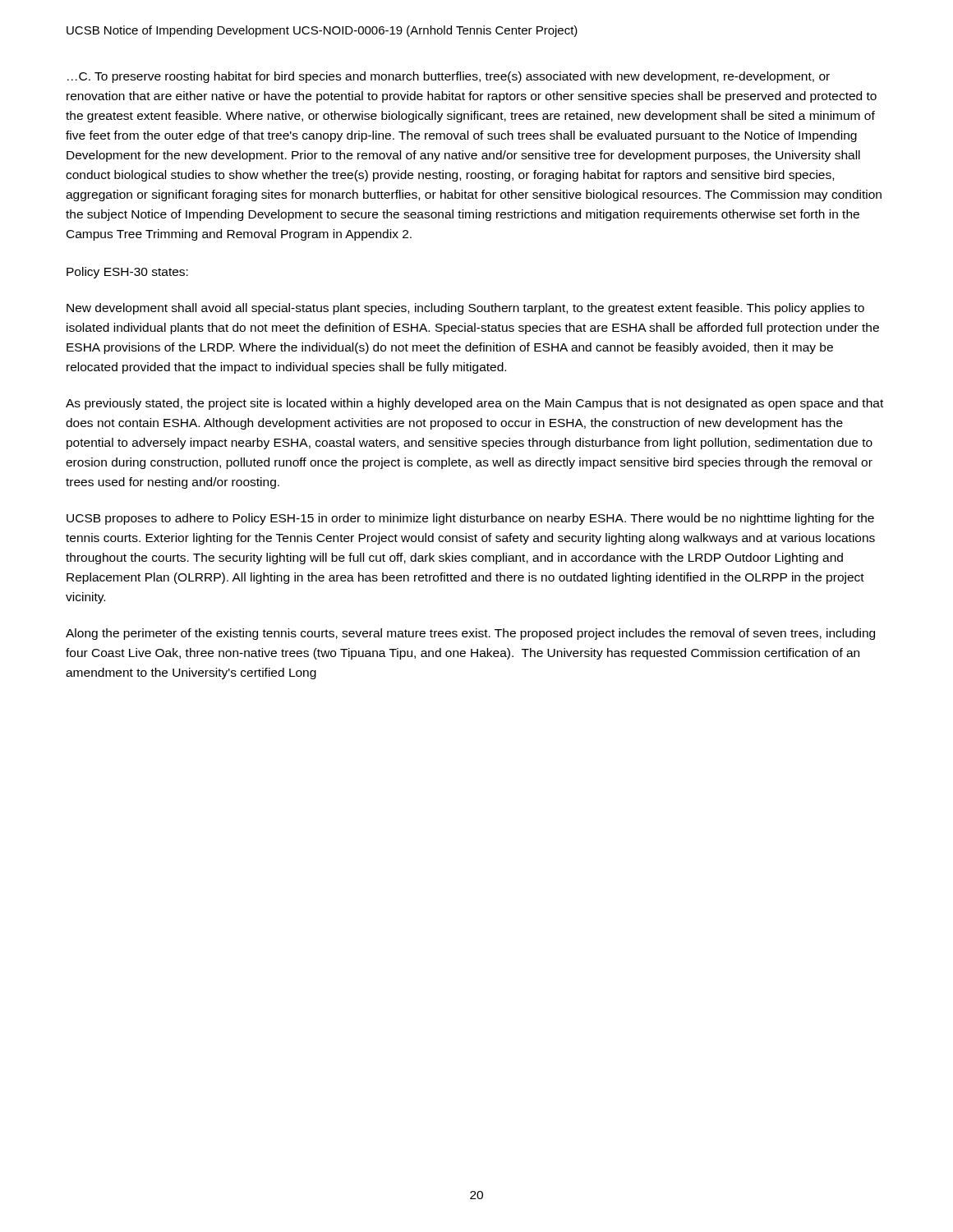Navigate to the block starting "Along the perimeter"
The width and height of the screenshot is (953, 1232).
coord(471,653)
